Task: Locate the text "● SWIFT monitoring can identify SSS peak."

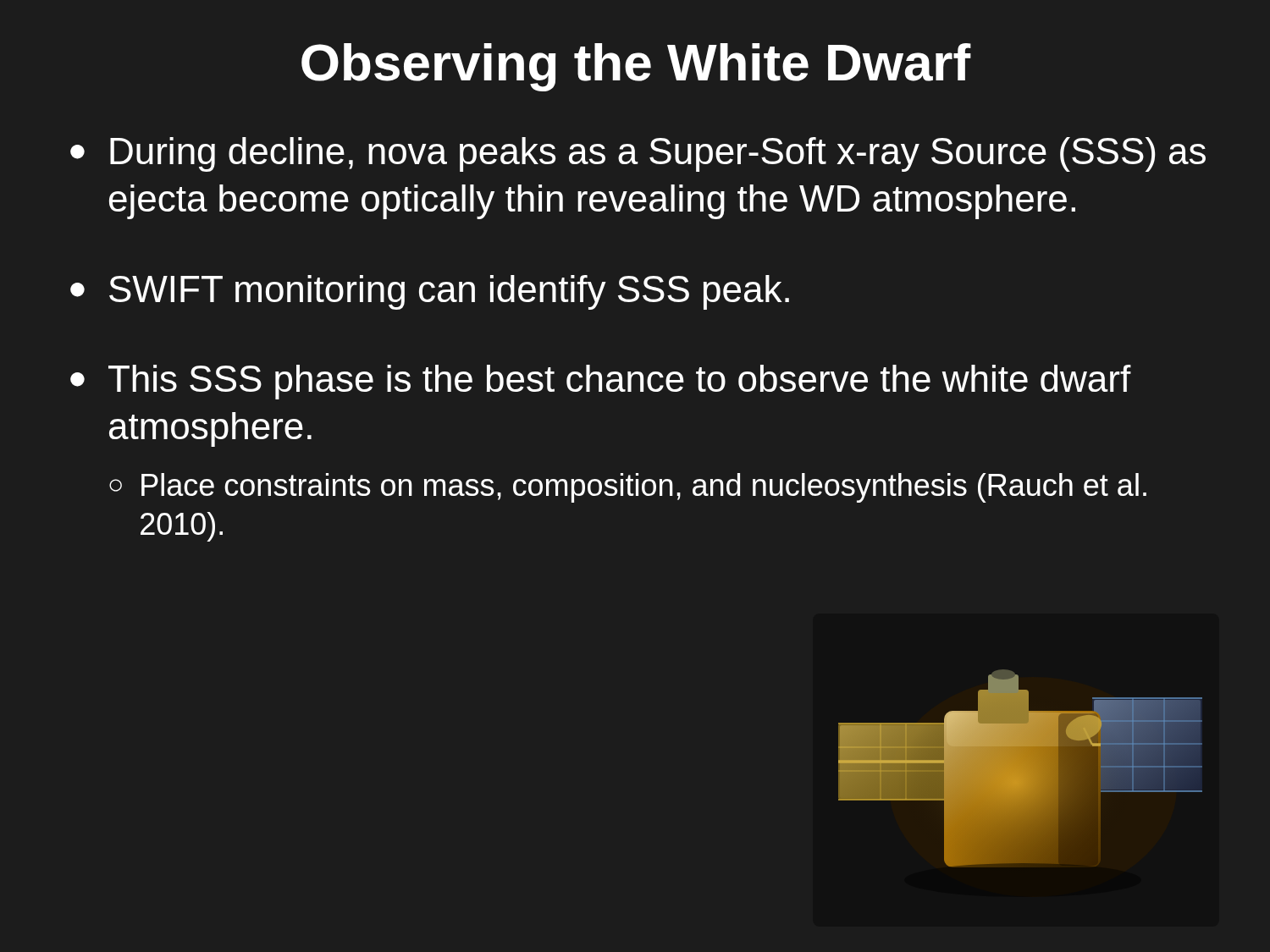Action: coord(430,289)
